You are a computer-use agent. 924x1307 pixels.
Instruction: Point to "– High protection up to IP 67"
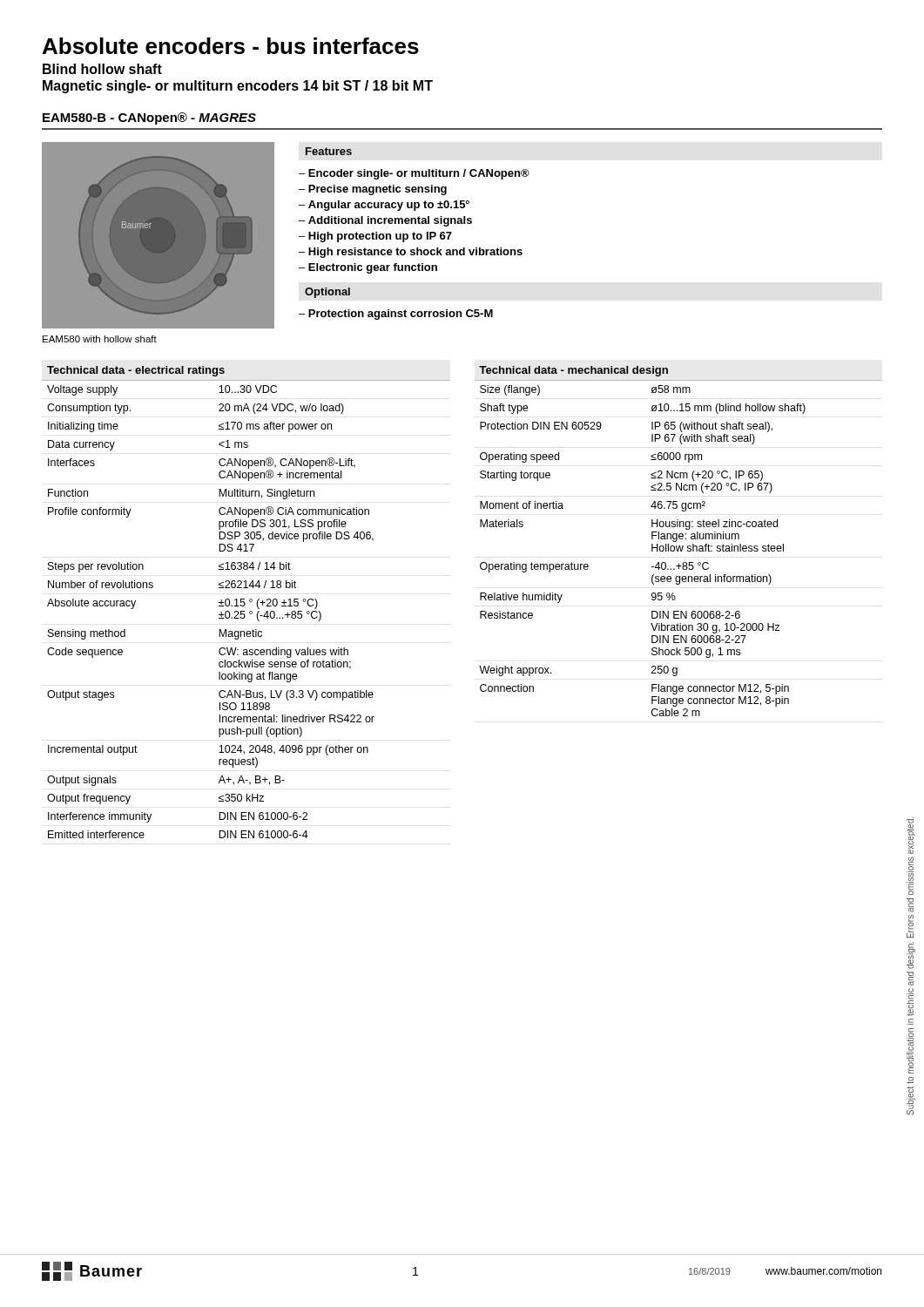click(x=375, y=236)
